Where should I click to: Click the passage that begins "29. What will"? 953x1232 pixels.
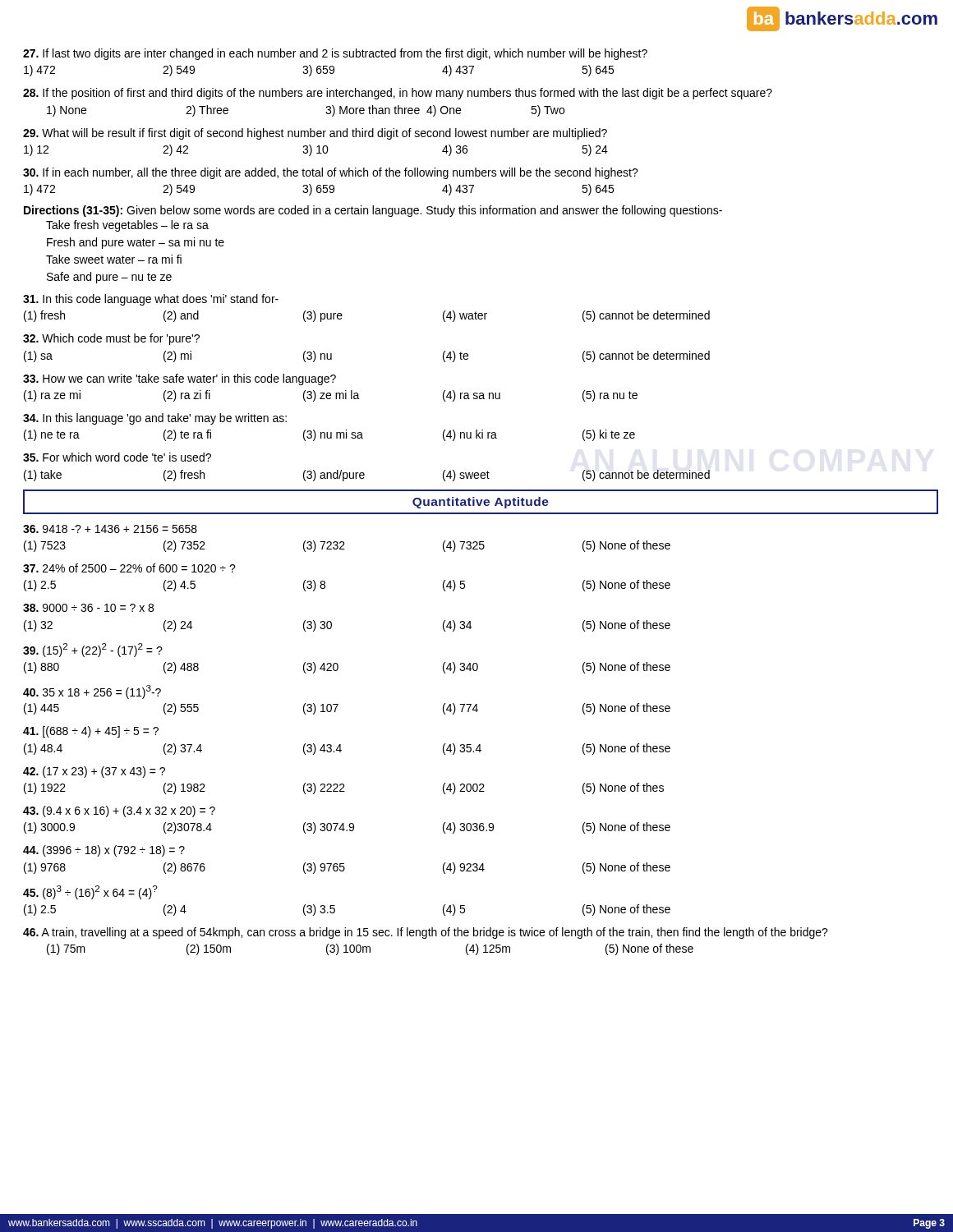(x=481, y=140)
